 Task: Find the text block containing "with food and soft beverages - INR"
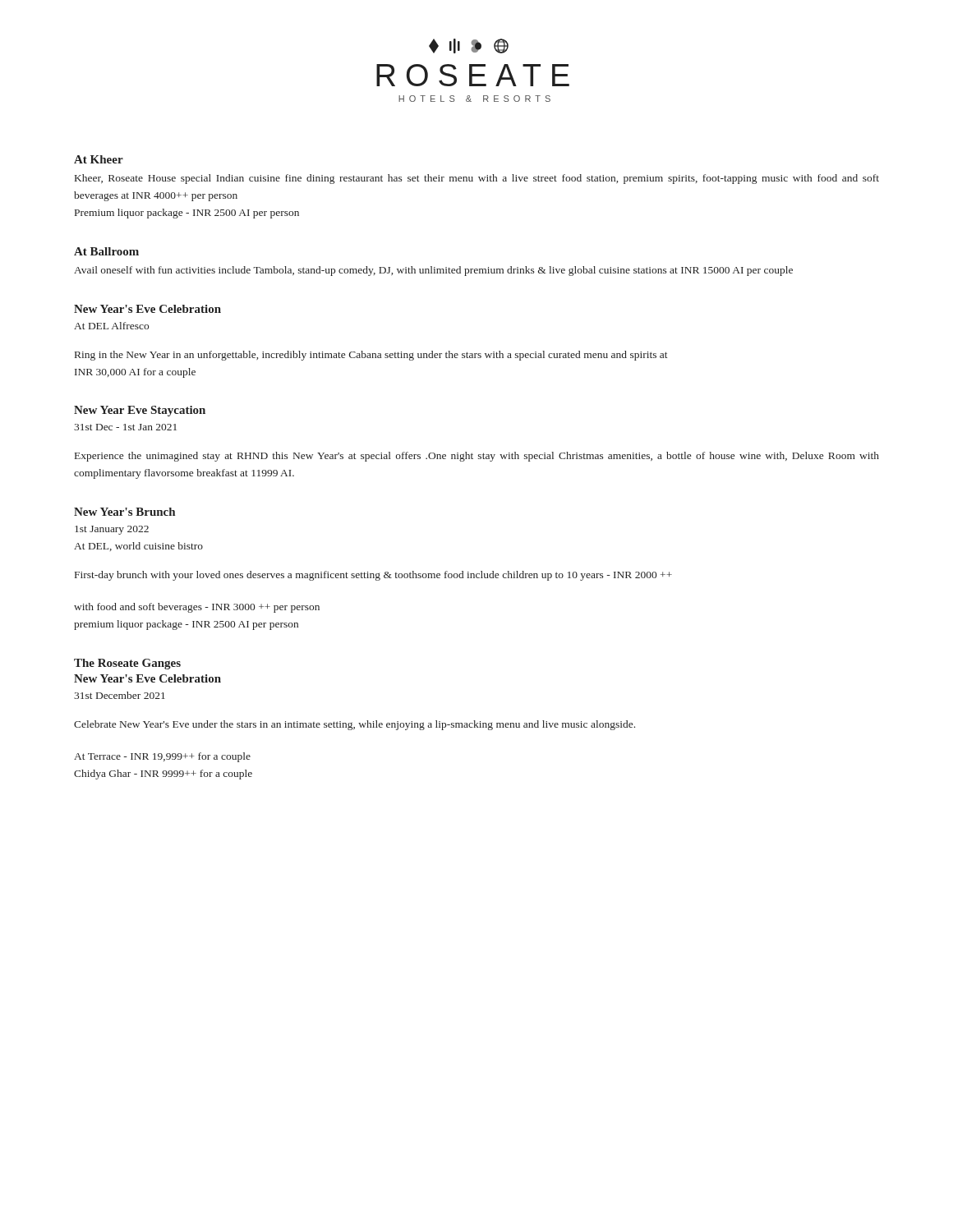click(x=197, y=615)
